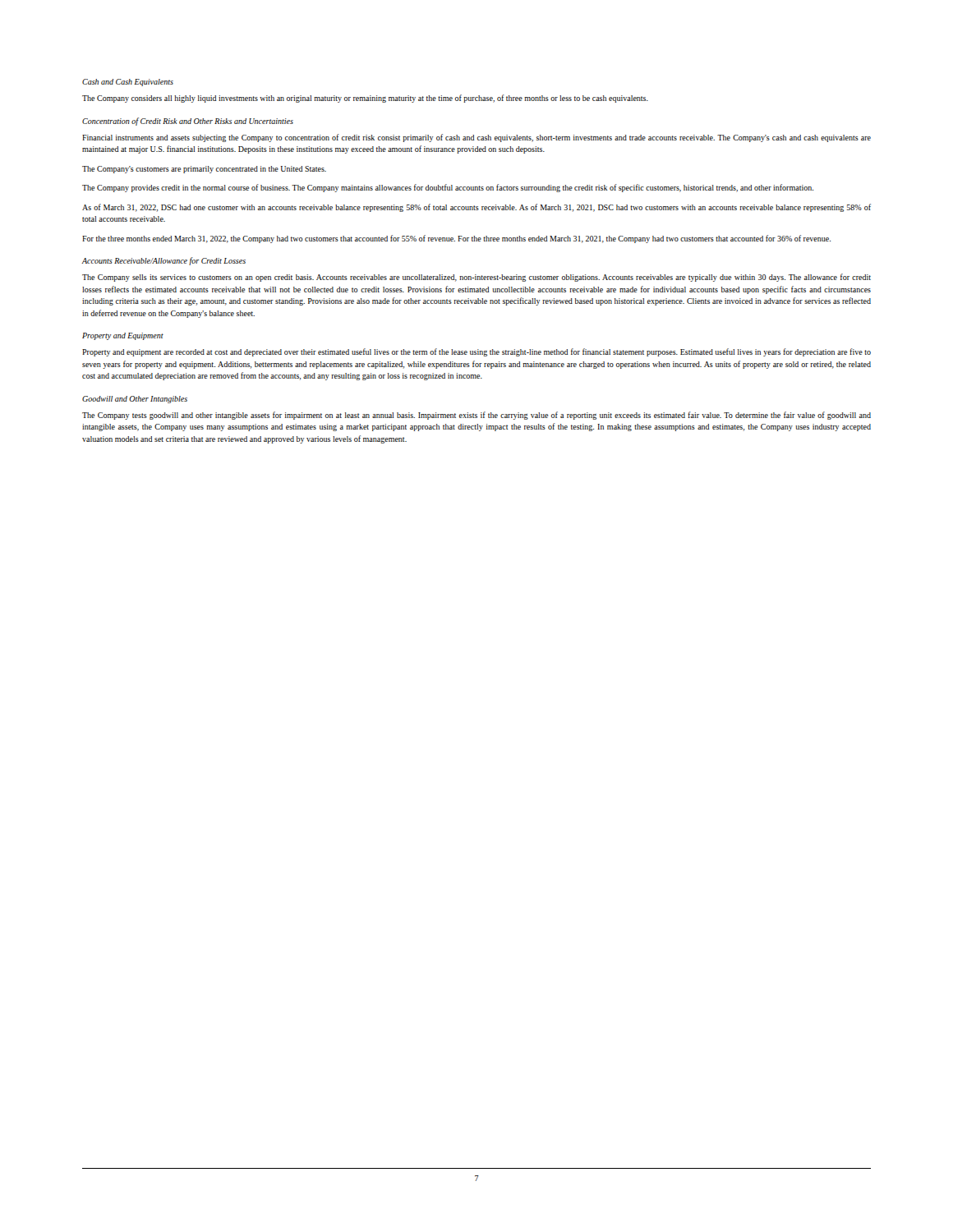
Task: Click on the text starting "Property and equipment"
Action: (476, 364)
